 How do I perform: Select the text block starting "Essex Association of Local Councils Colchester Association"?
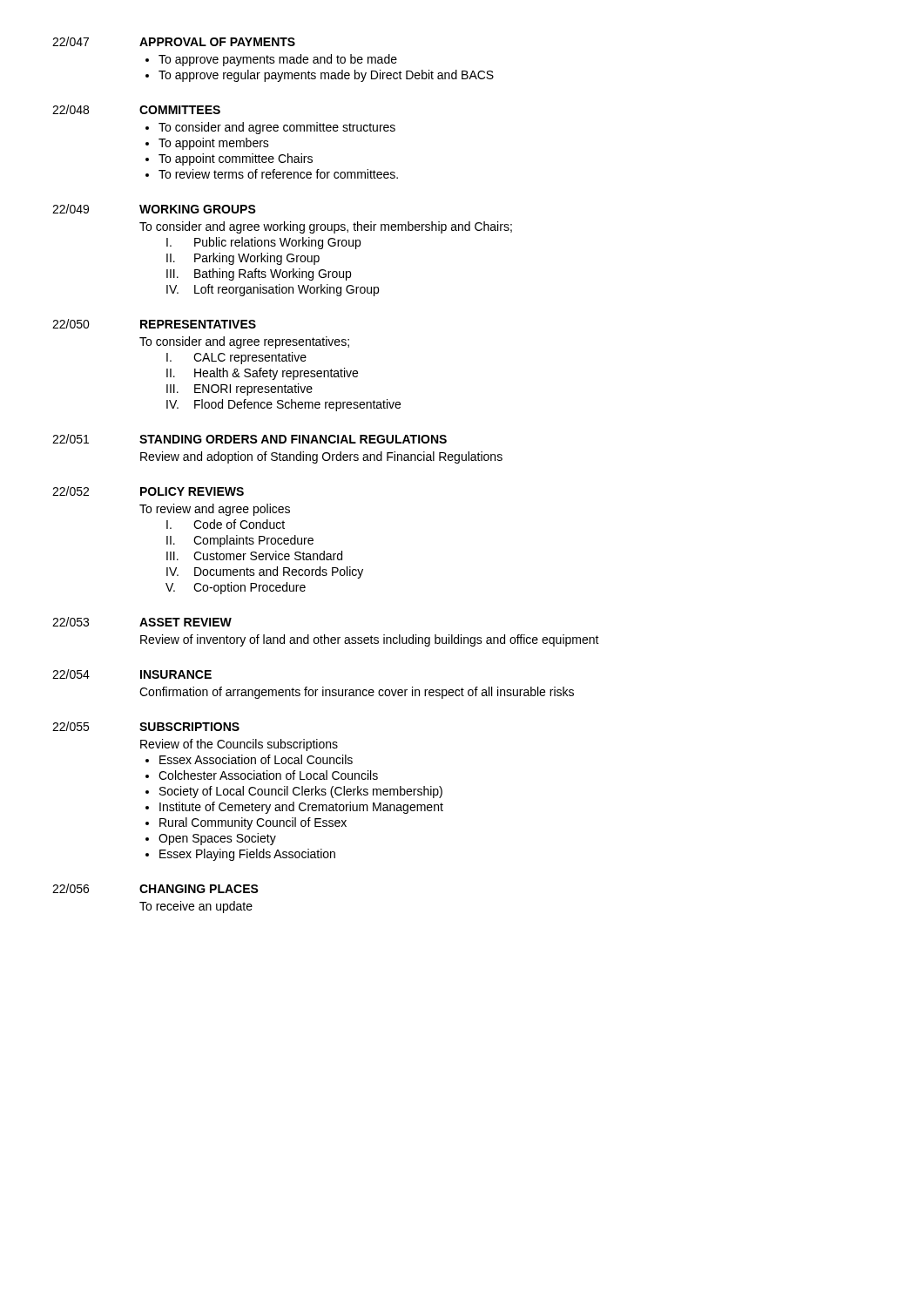click(256, 759)
